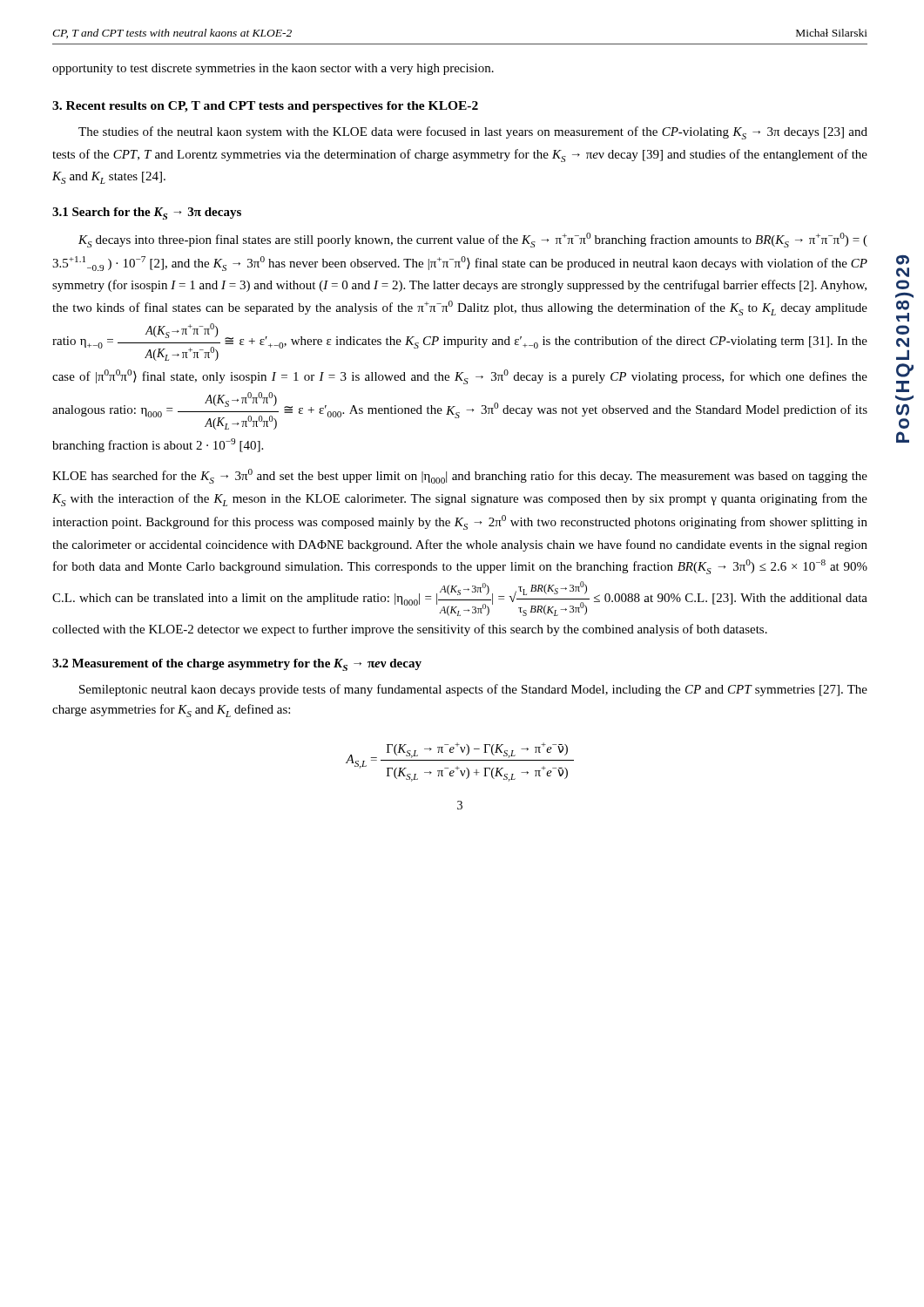
Task: Find the text starting "AS,L = Γ(KS,L → π−e+ν)"
Action: tap(460, 760)
